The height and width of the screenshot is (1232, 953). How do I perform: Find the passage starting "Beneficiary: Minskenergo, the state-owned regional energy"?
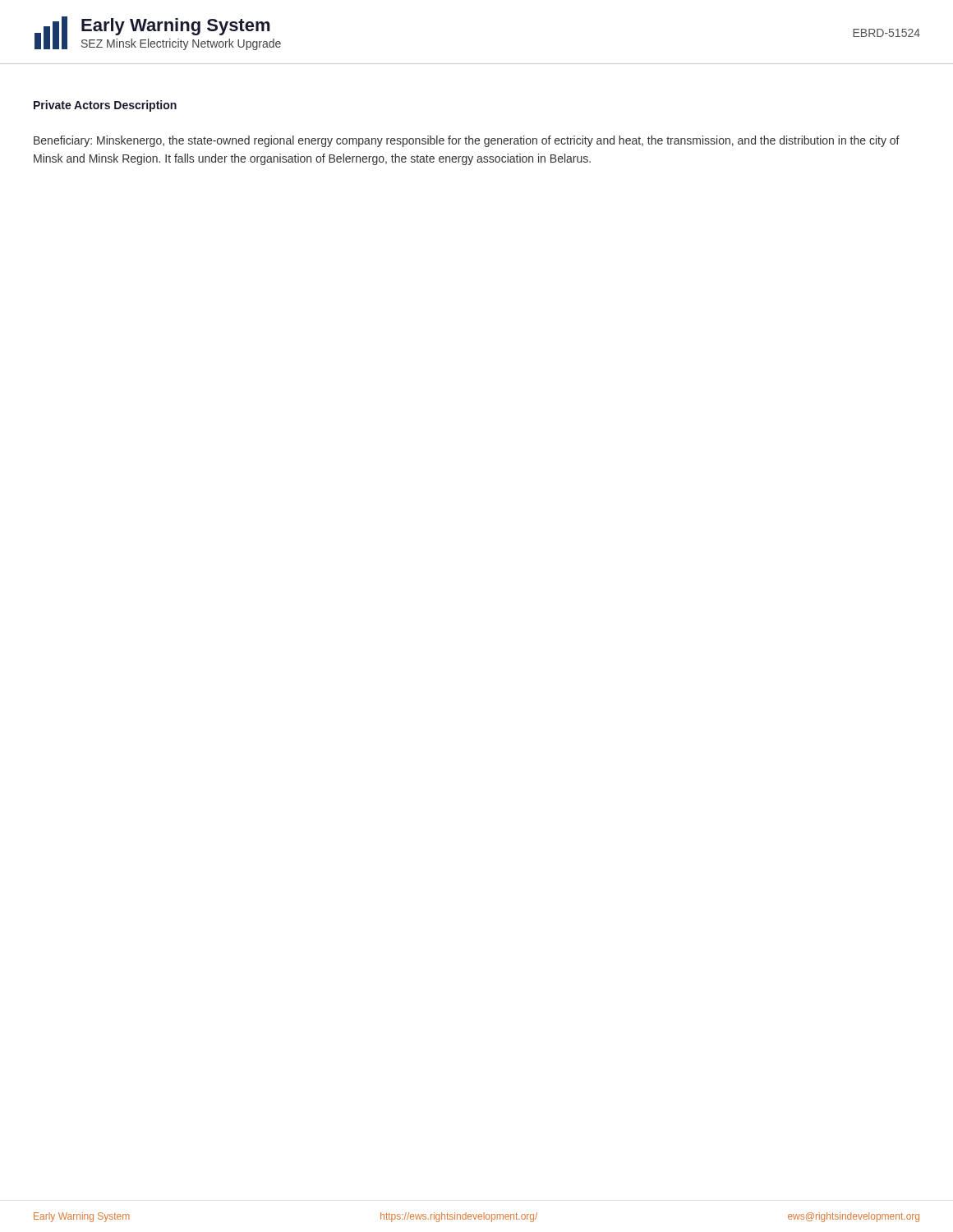tap(476, 149)
